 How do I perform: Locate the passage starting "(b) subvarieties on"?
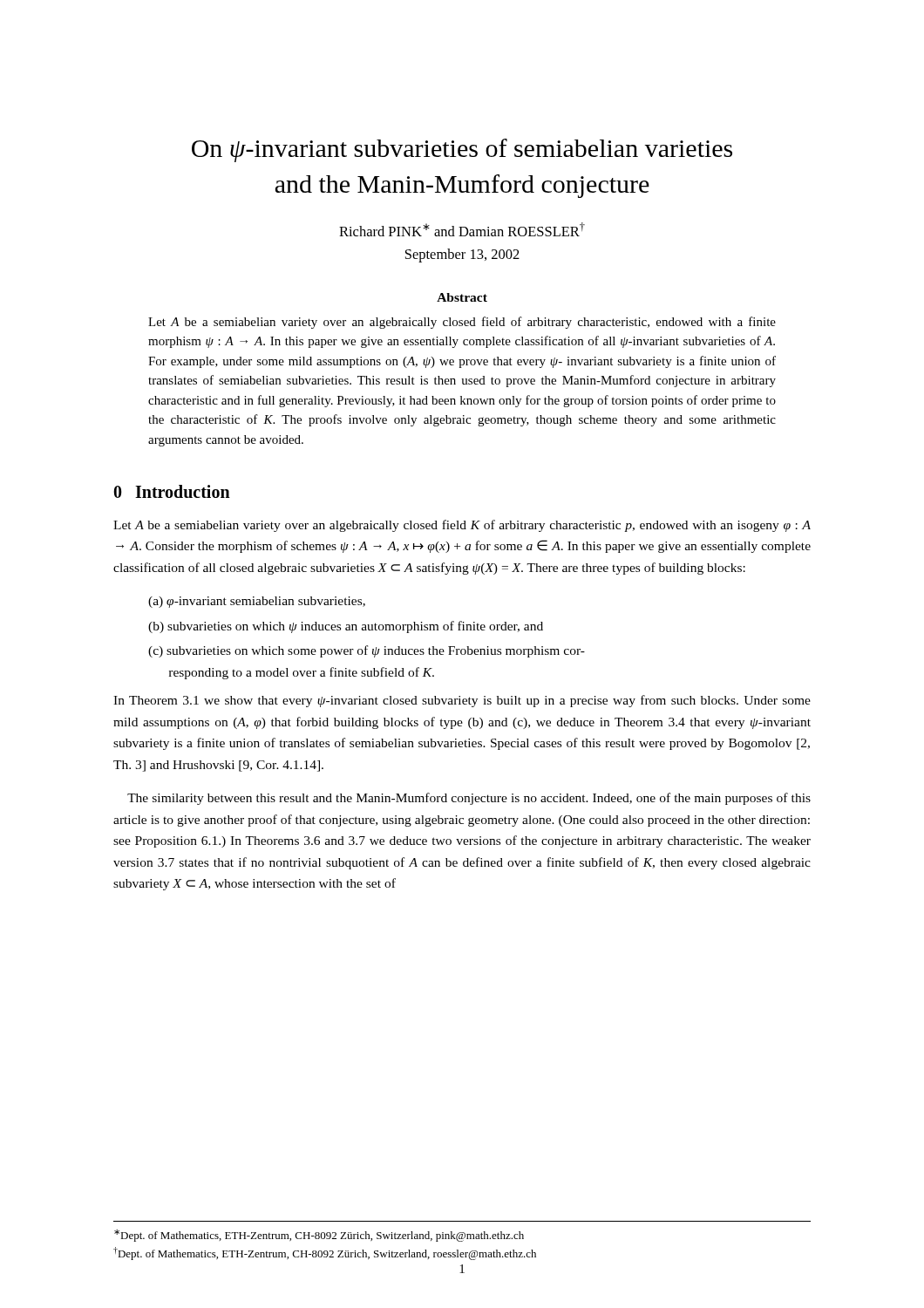tap(346, 626)
